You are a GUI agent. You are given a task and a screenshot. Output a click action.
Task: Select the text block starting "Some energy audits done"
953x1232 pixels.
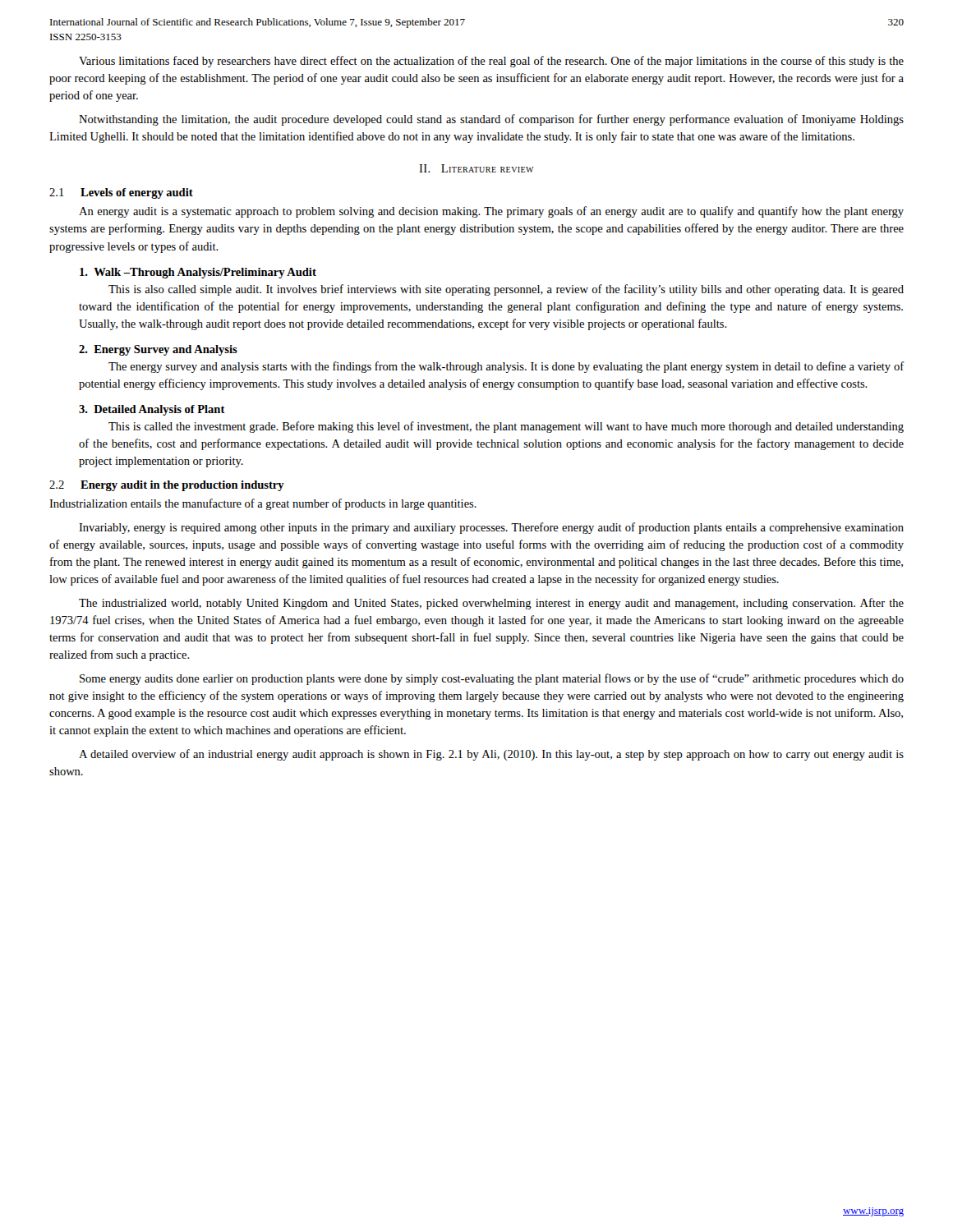click(476, 705)
